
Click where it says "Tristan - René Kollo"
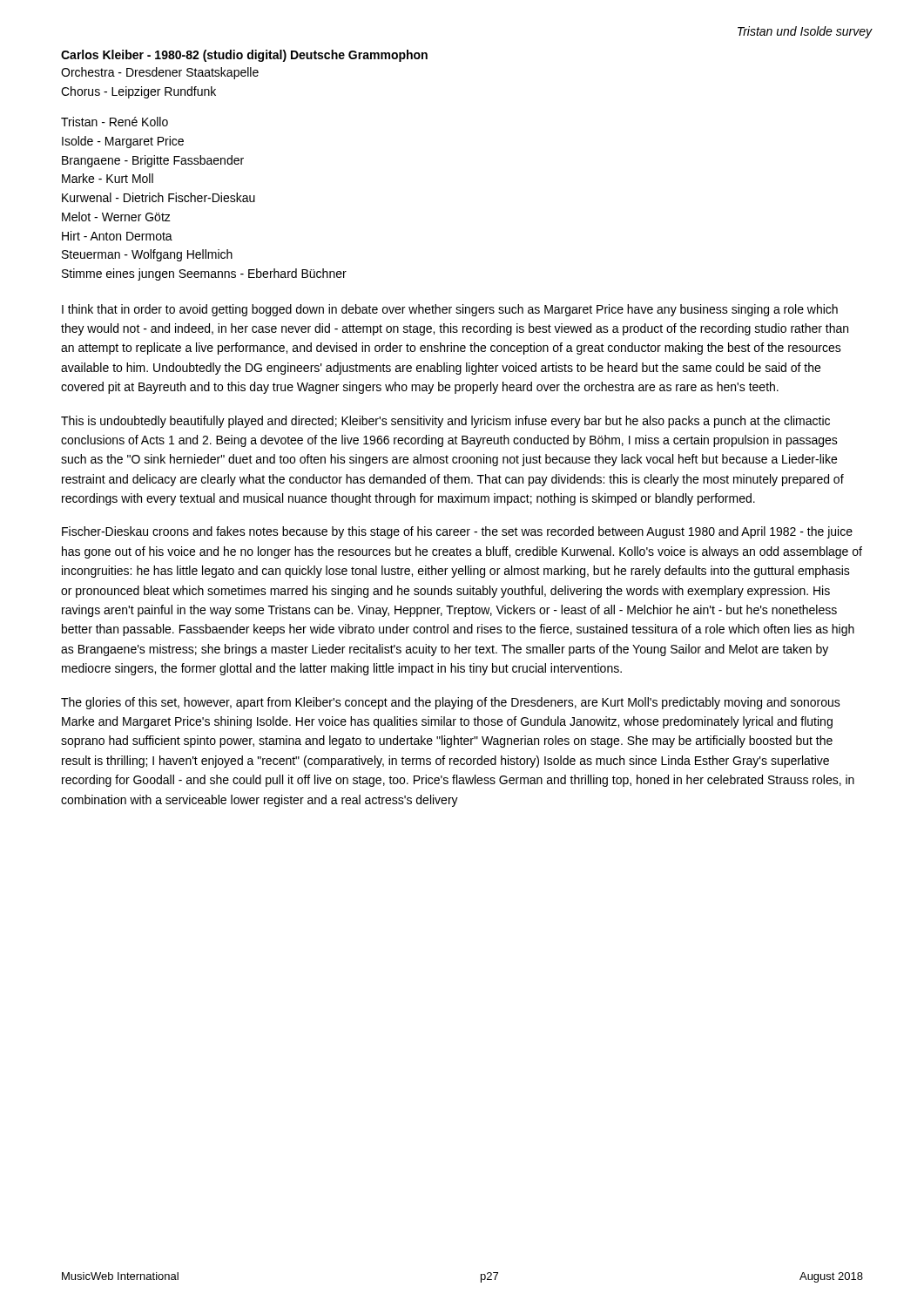pos(115,122)
